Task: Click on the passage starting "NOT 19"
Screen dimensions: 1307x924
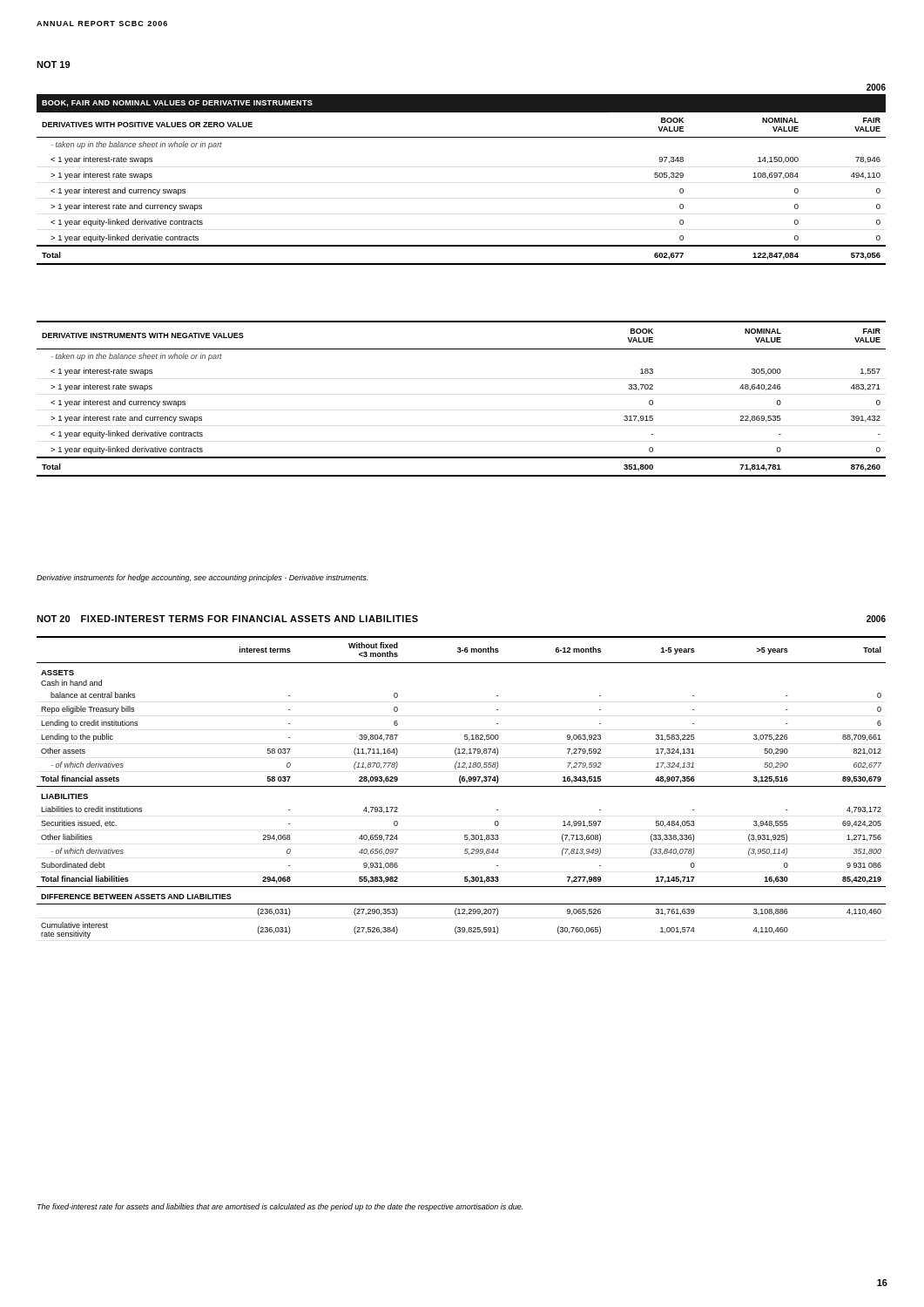Action: point(53,64)
